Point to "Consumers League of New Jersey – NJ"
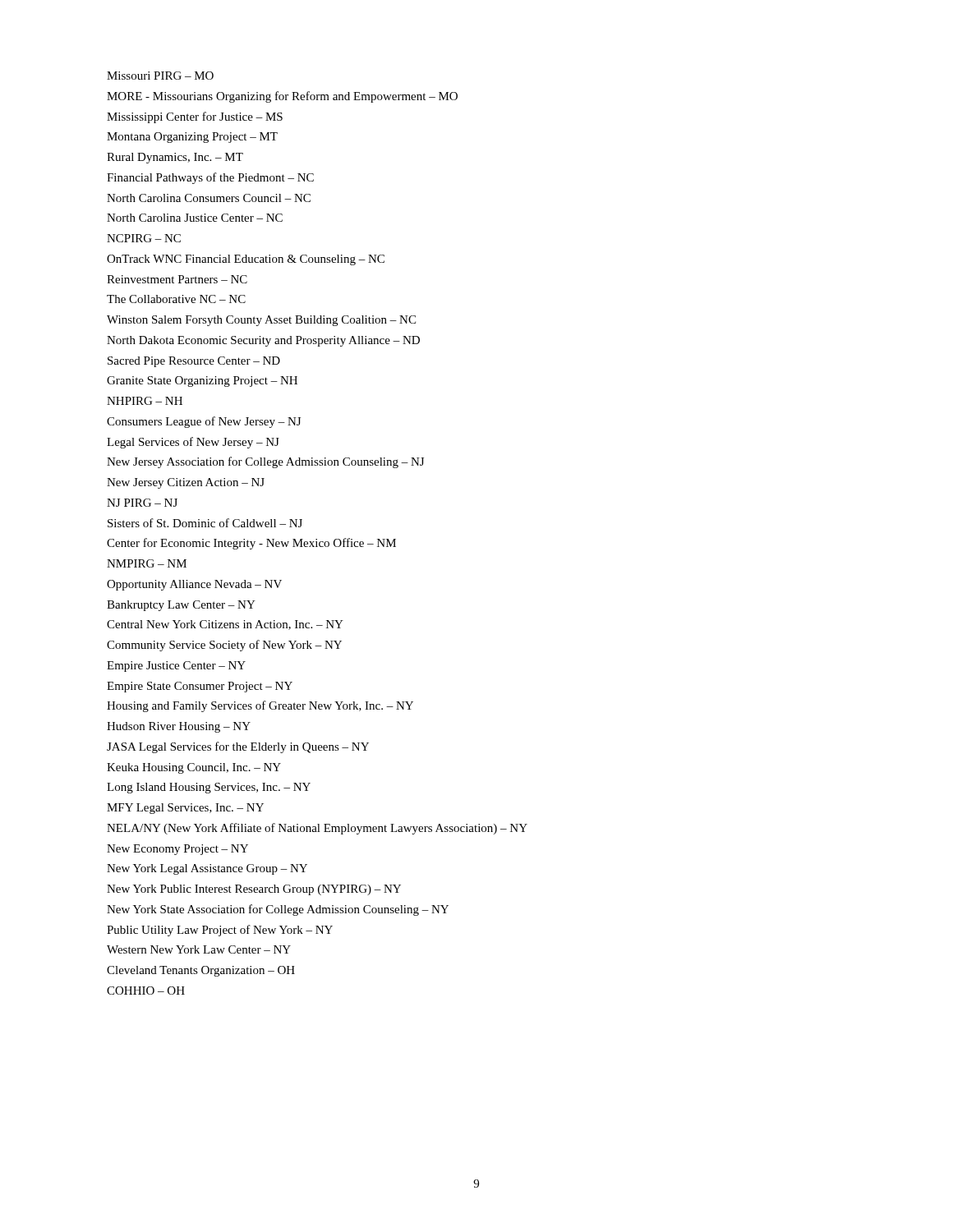Viewport: 953px width, 1232px height. tap(204, 421)
